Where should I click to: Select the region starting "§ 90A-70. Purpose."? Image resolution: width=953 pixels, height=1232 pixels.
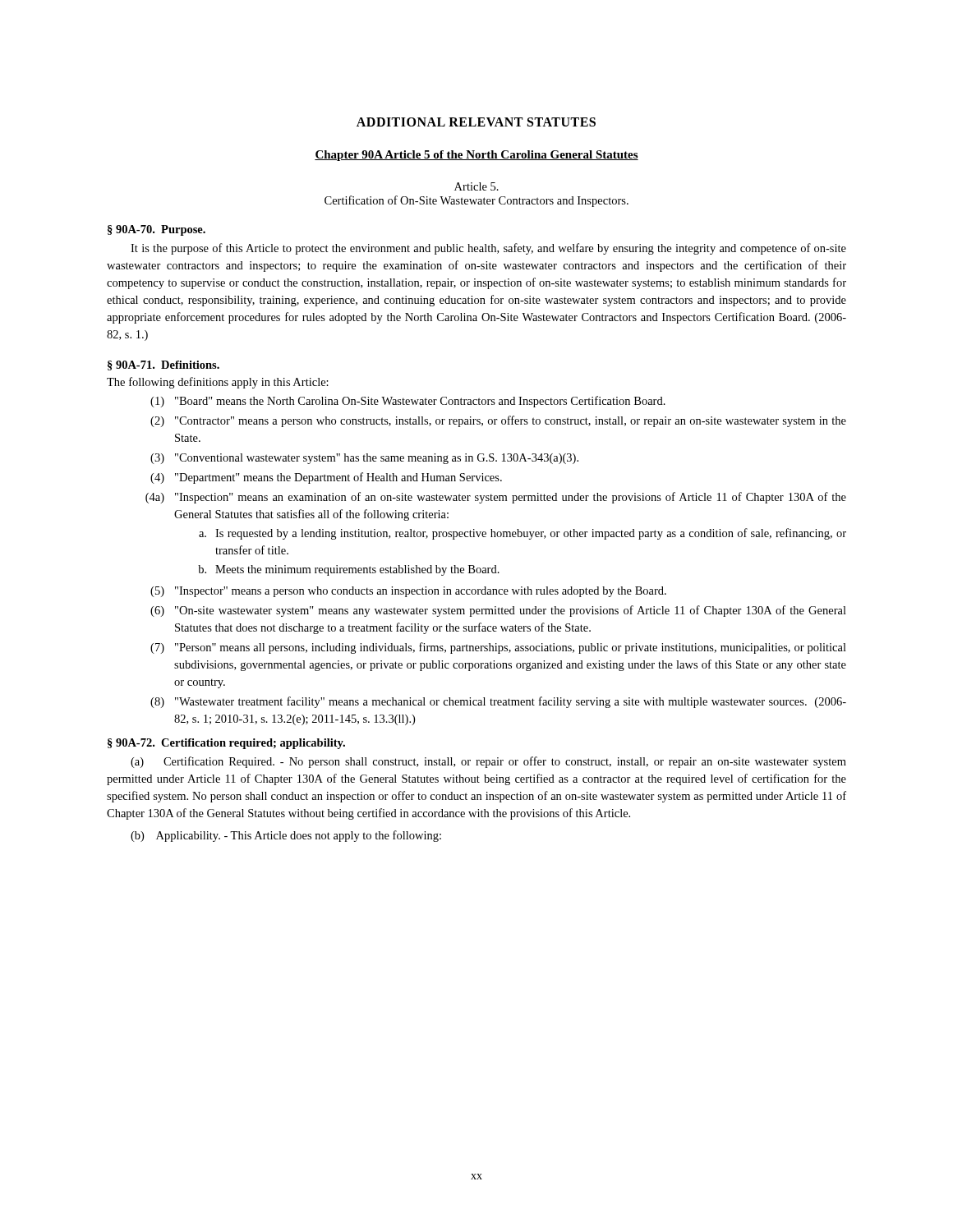click(x=156, y=229)
